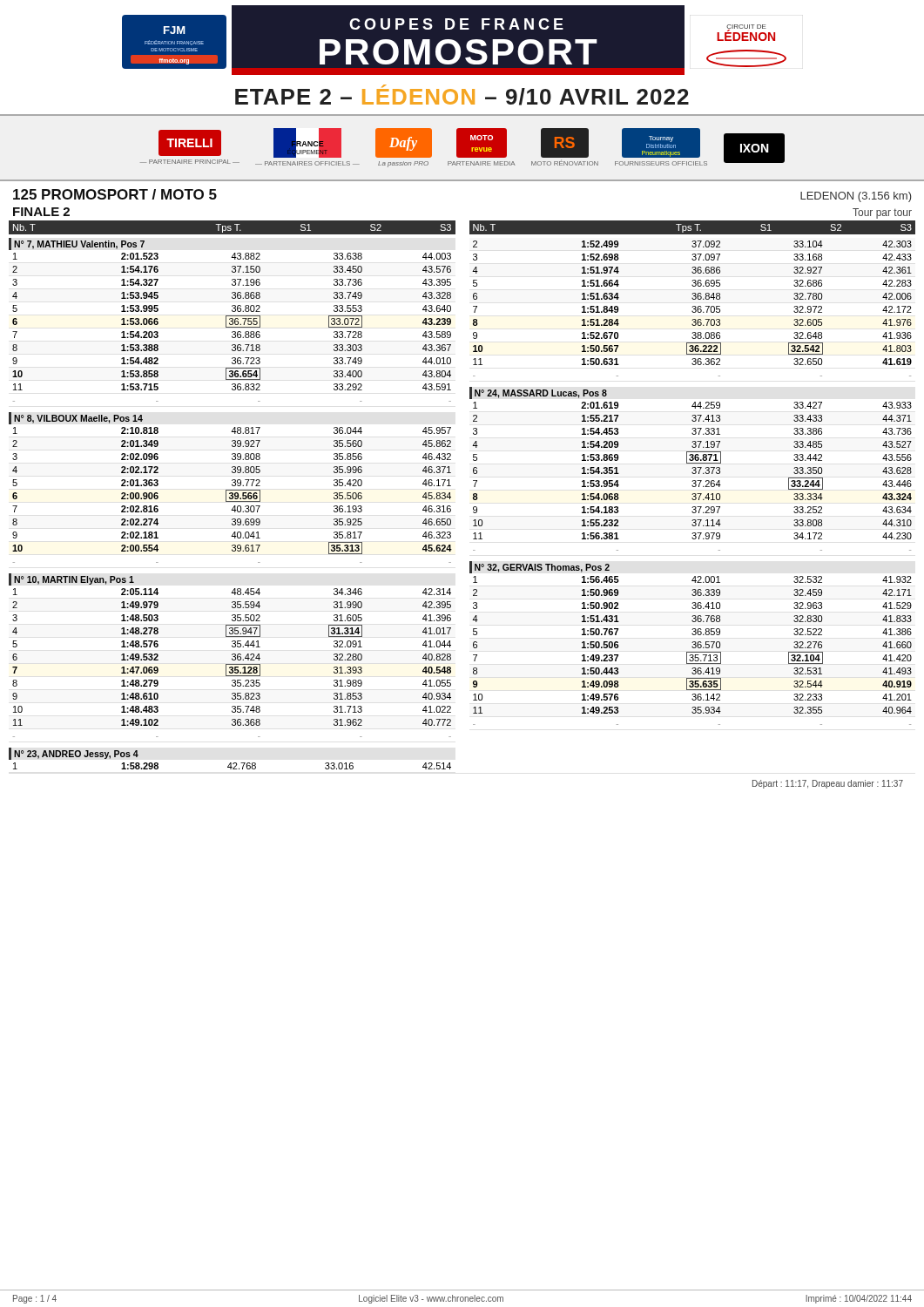Point to the text block starting "FINALE 2"
Screen dimensions: 1307x924
click(41, 211)
